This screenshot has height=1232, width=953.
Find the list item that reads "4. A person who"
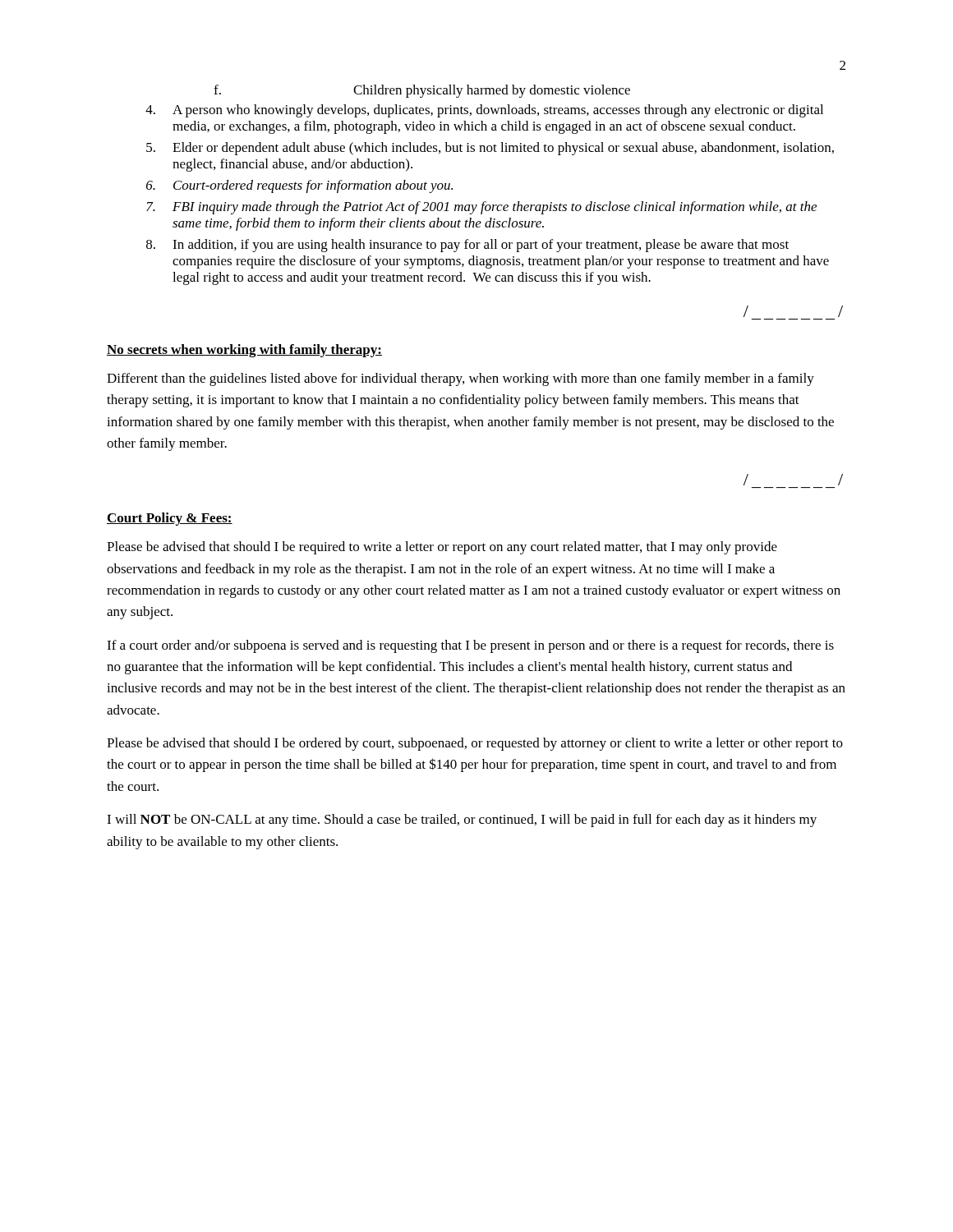pyautogui.click(x=476, y=118)
